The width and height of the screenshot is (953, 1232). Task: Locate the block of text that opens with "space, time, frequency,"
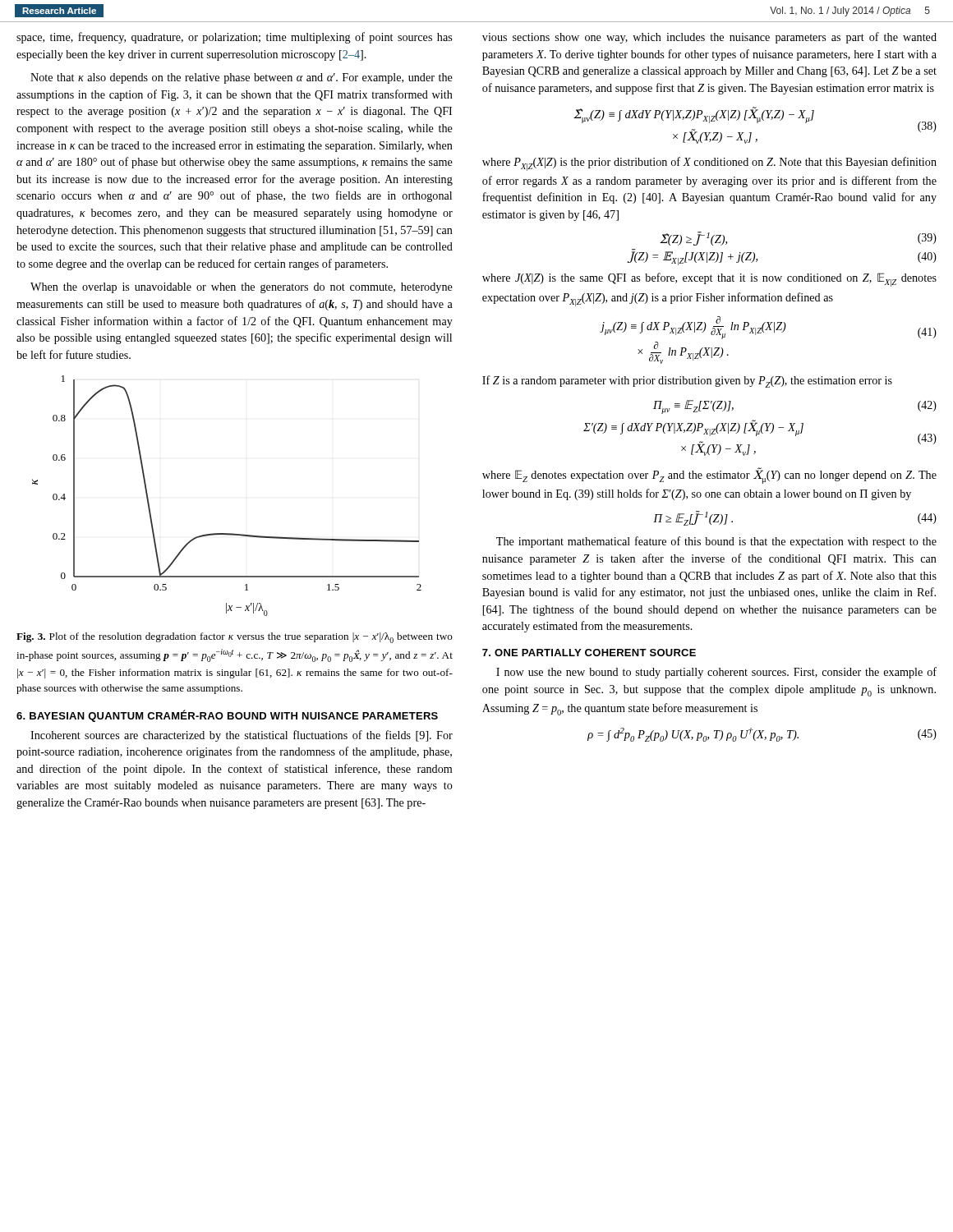click(x=234, y=196)
